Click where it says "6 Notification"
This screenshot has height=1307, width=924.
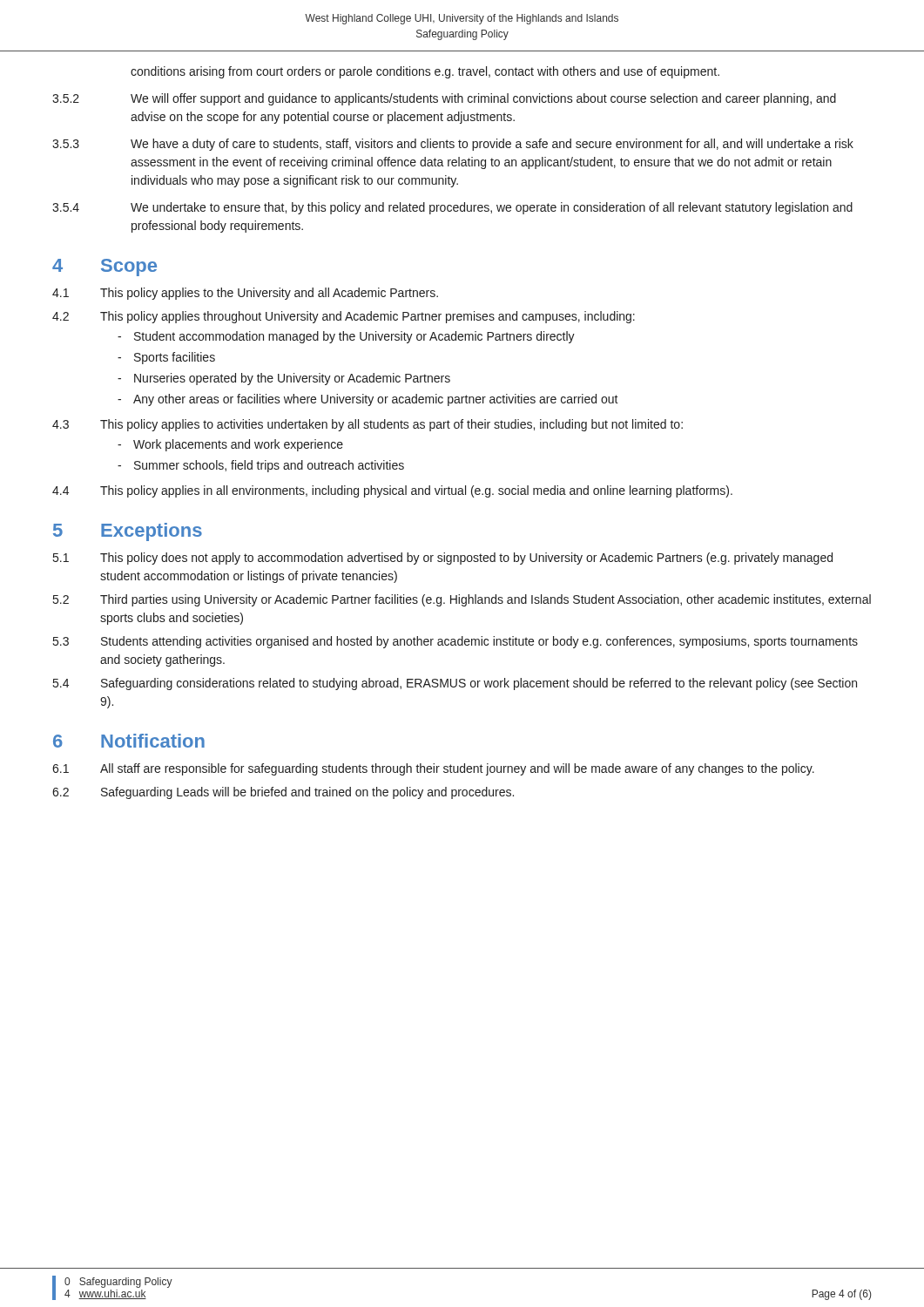(129, 742)
